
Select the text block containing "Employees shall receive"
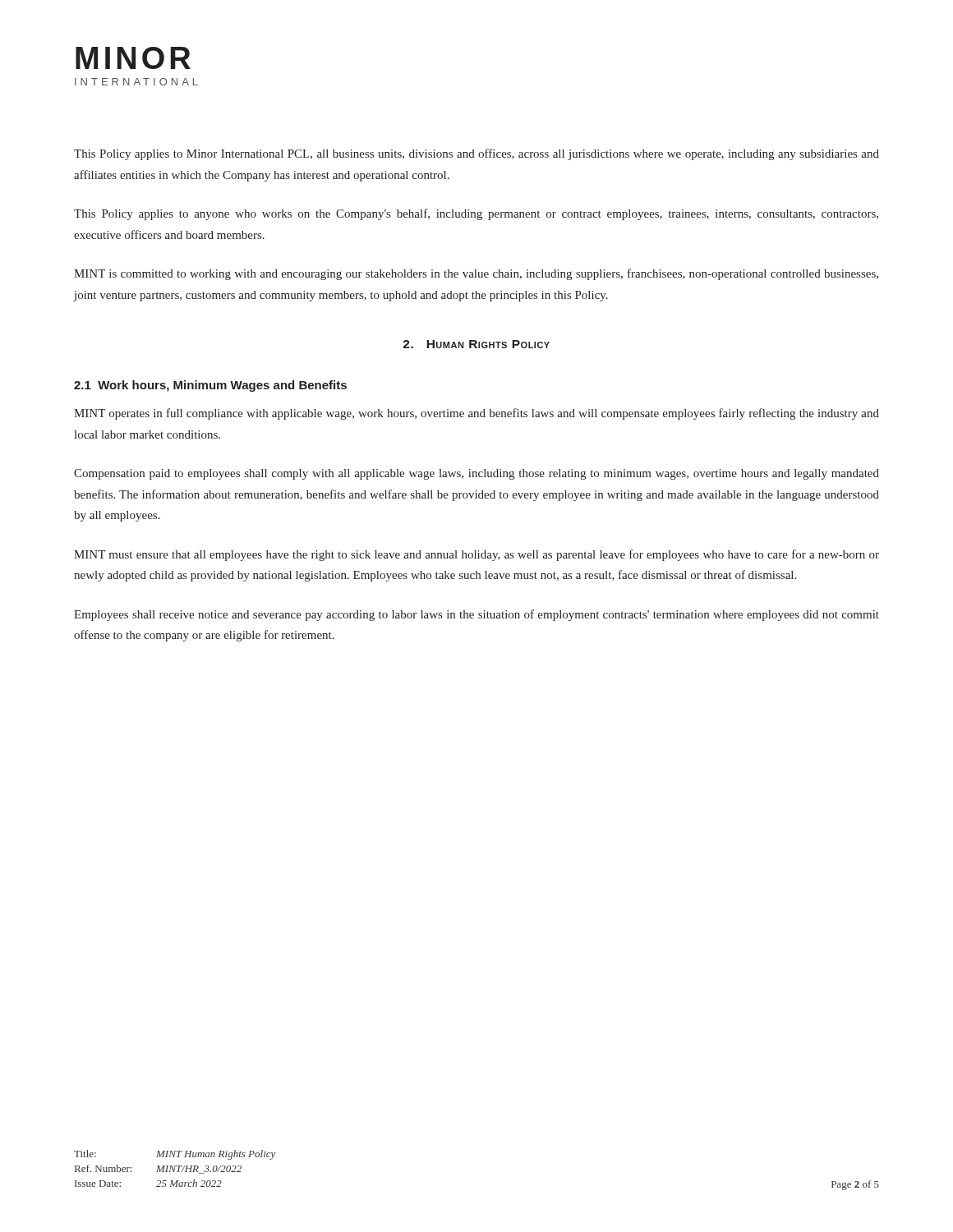coord(476,624)
